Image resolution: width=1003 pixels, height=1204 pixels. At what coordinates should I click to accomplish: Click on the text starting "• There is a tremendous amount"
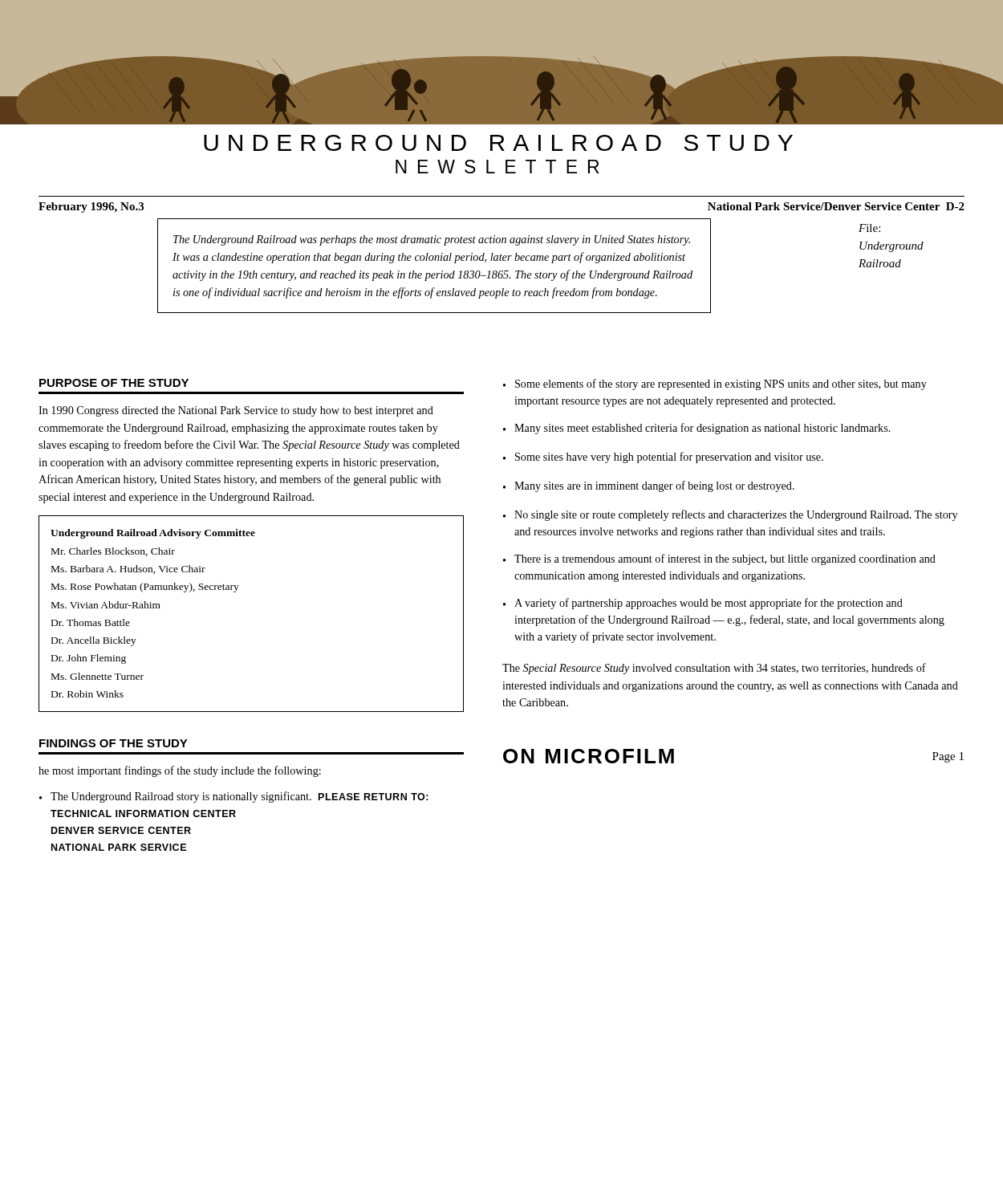pos(733,568)
